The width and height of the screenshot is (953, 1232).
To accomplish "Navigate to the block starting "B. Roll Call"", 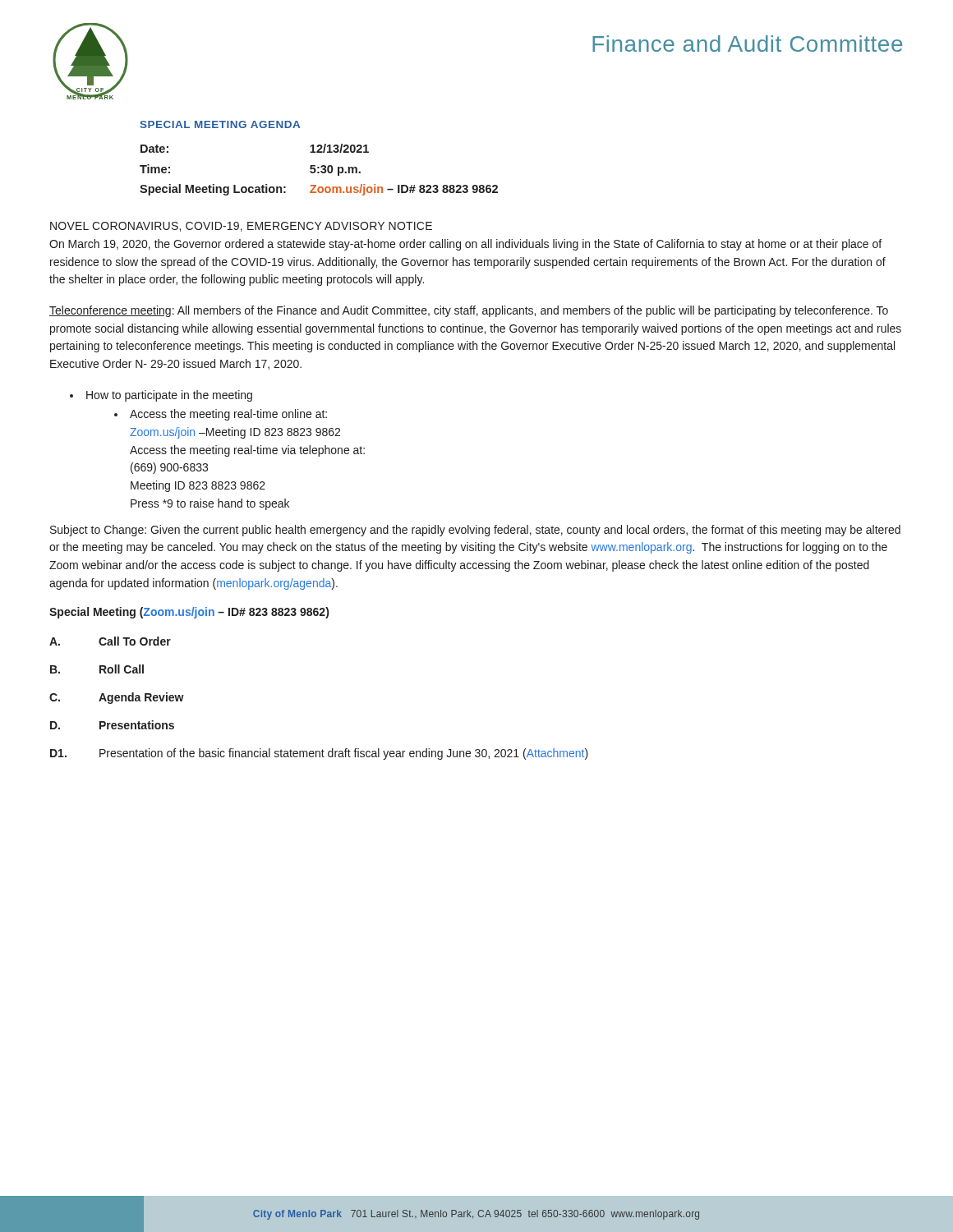I will tap(97, 669).
